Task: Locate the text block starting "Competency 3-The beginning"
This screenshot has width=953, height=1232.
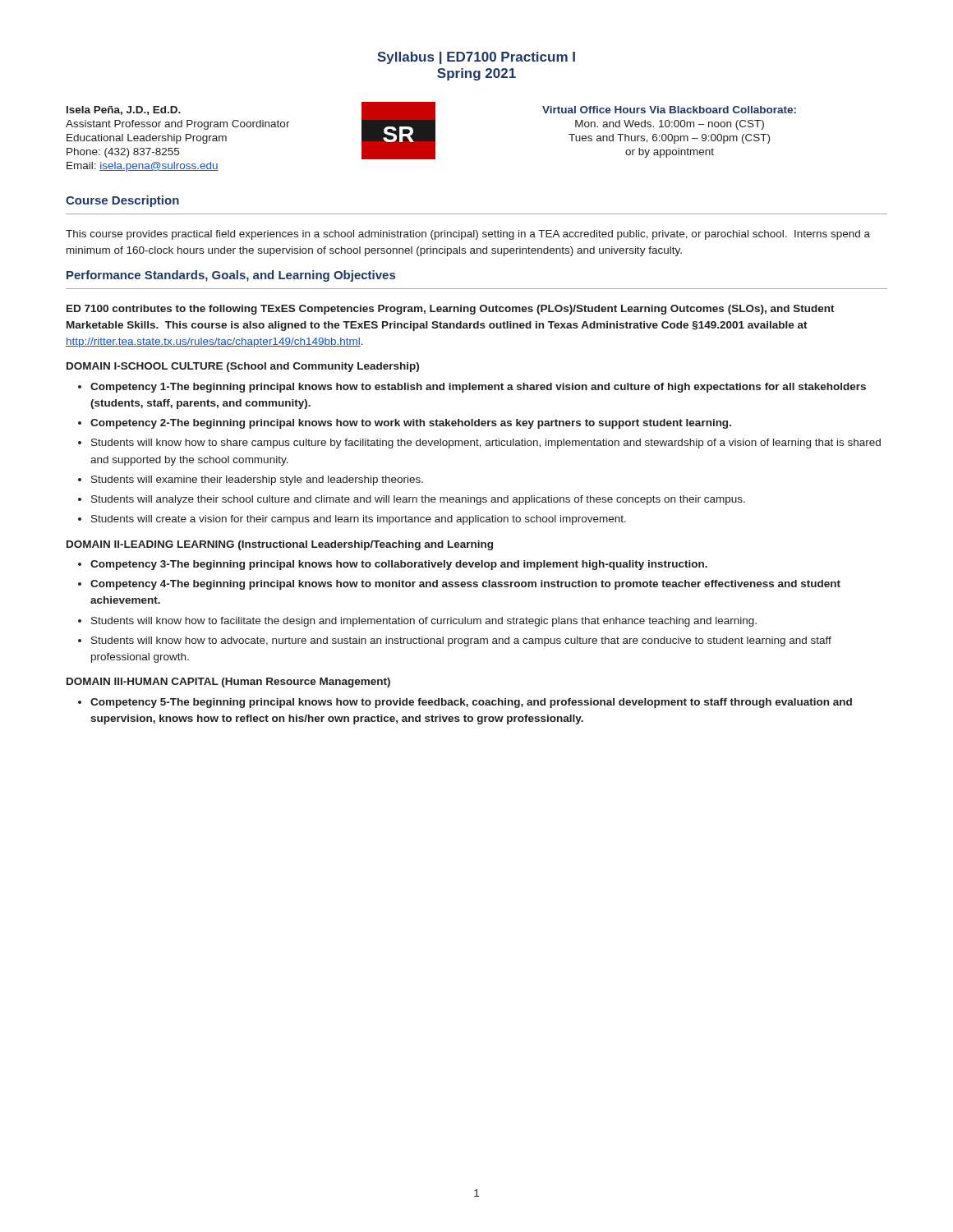Action: coord(399,564)
